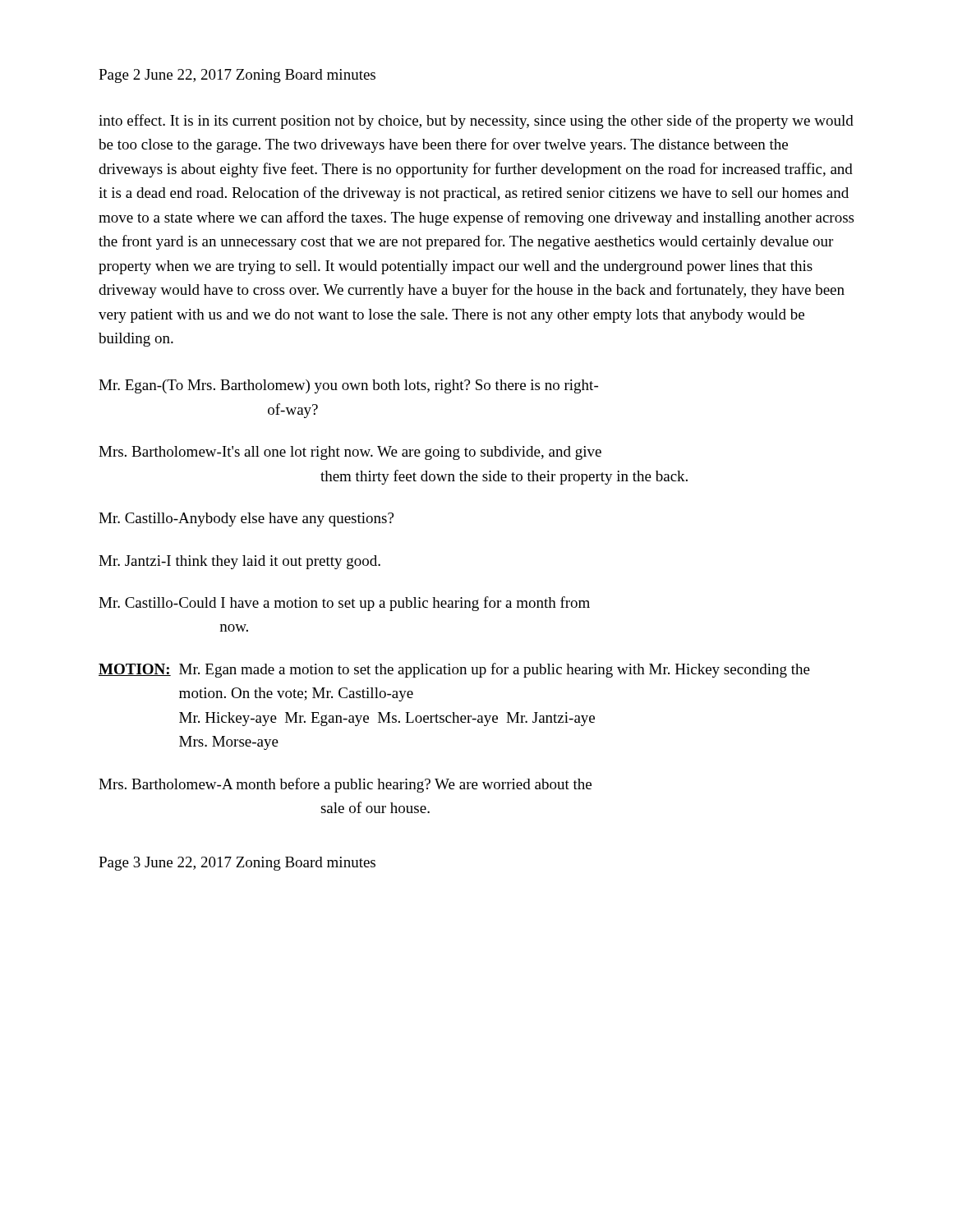Point to the block beginning "Mrs. Bartholomew- It's all one"
953x1232 pixels.
coord(476,464)
